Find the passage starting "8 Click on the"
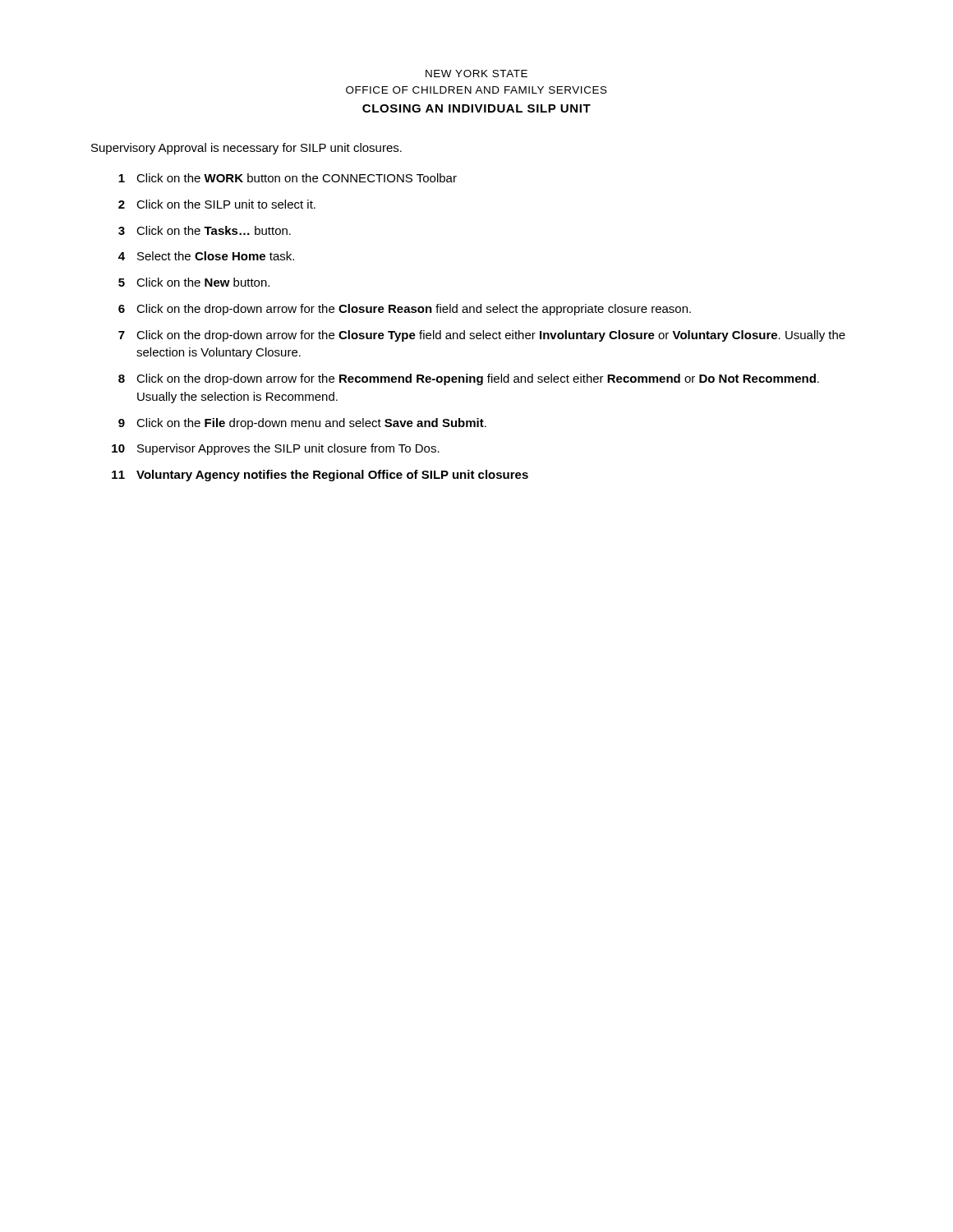Viewport: 953px width, 1232px height. [476, 387]
